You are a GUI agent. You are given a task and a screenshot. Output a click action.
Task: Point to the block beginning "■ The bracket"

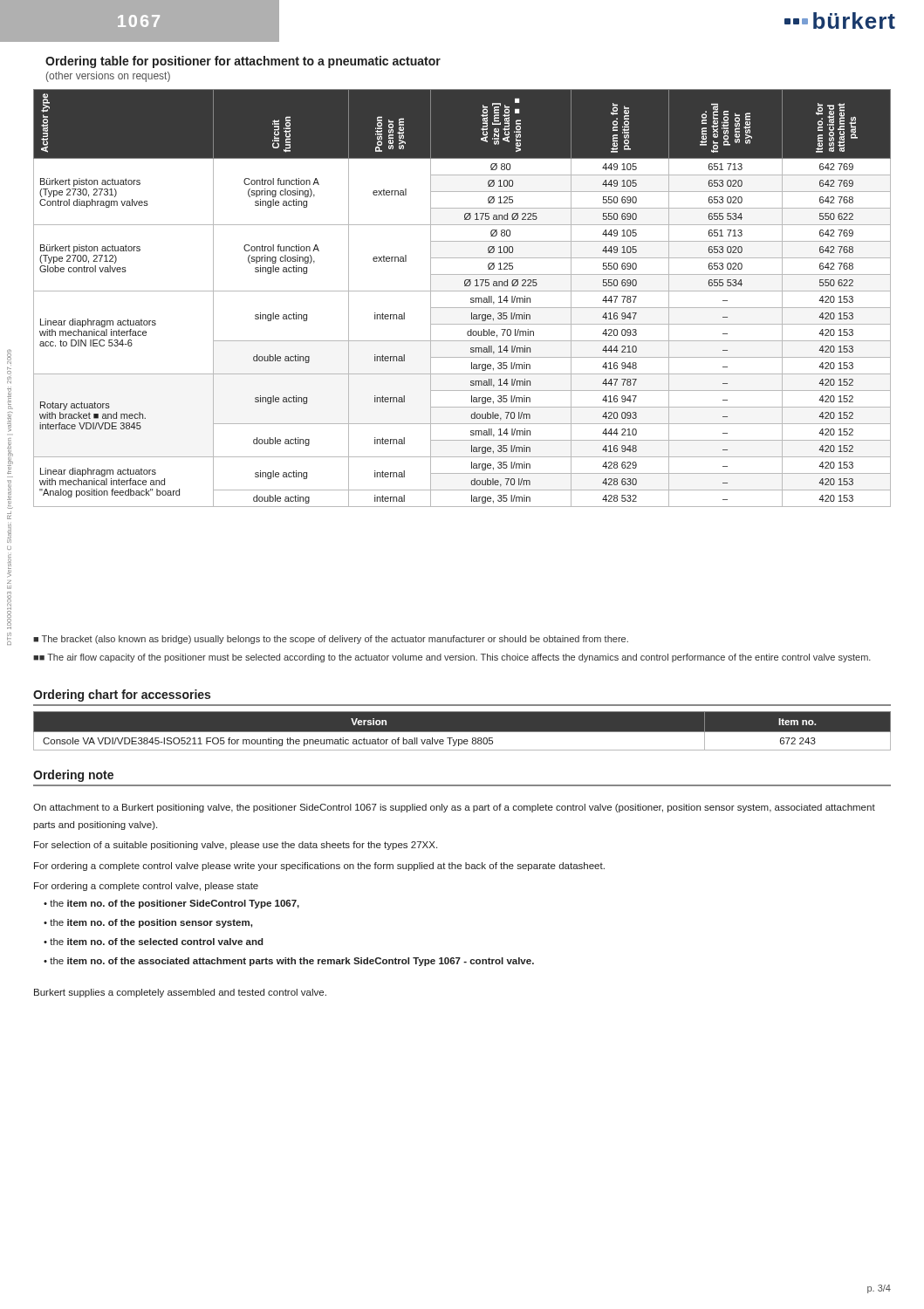(462, 648)
